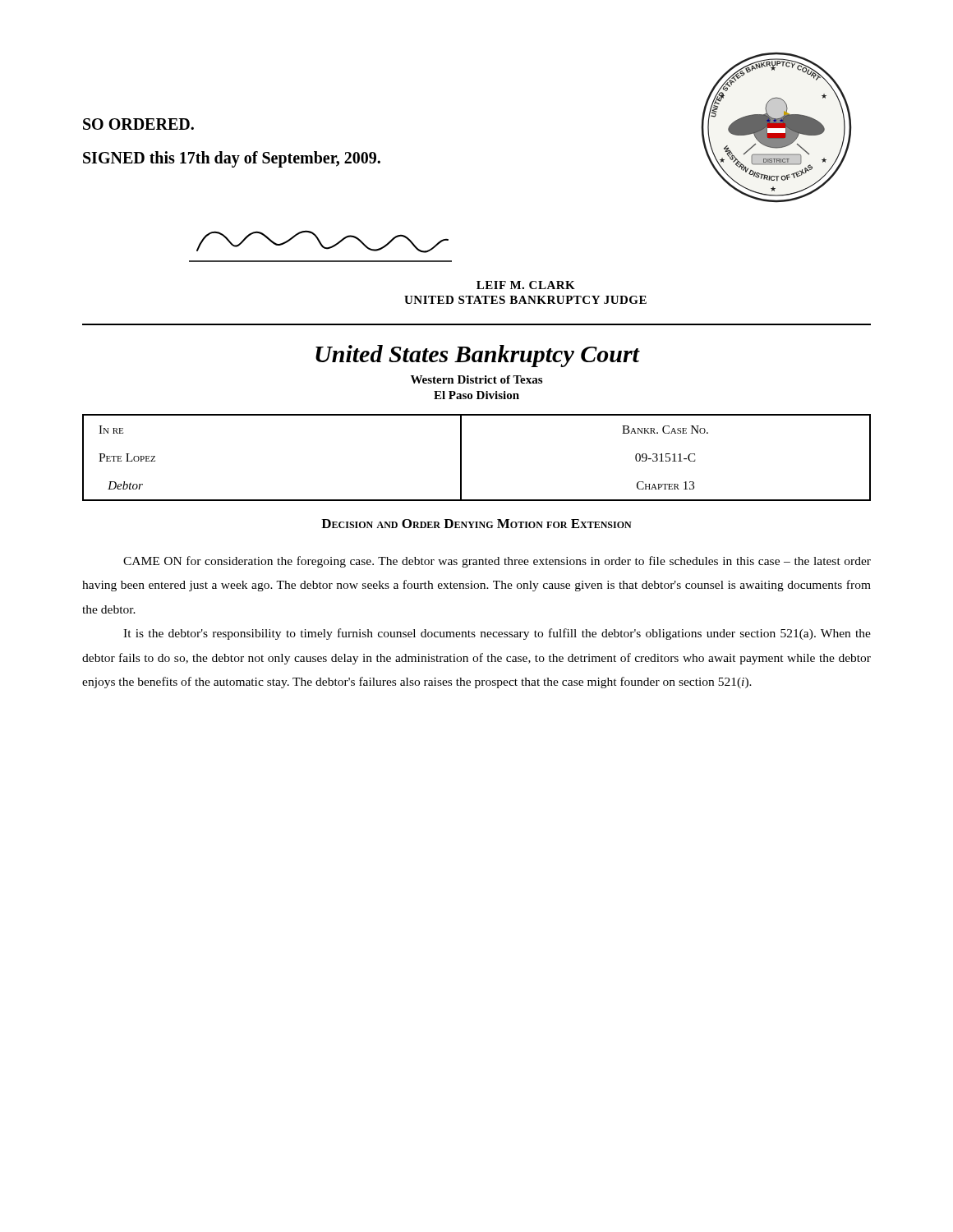Locate the logo
The height and width of the screenshot is (1232, 953).
[x=776, y=127]
